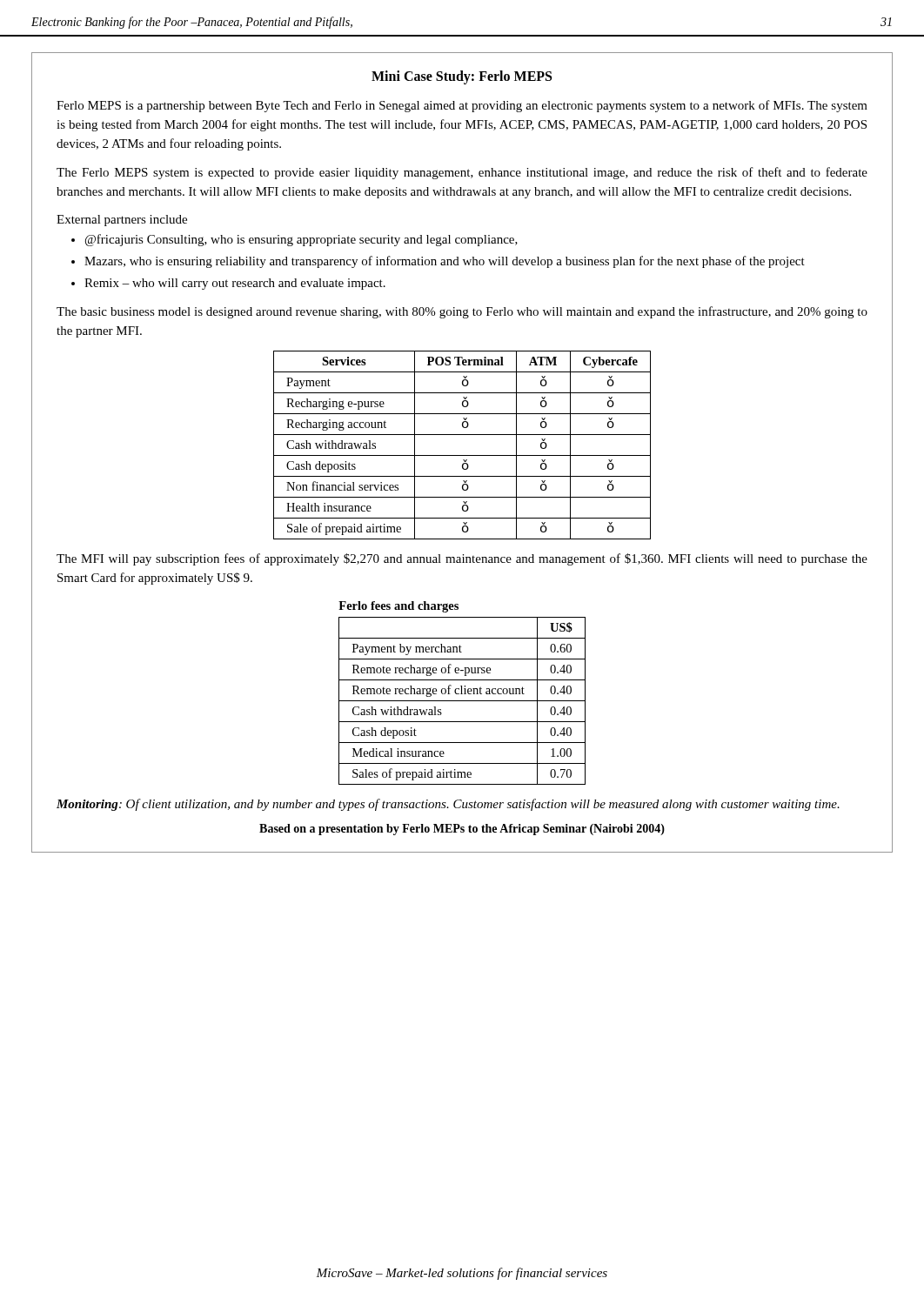
Task: Navigate to the element starting "Ferlo fees and charges"
Action: (399, 606)
